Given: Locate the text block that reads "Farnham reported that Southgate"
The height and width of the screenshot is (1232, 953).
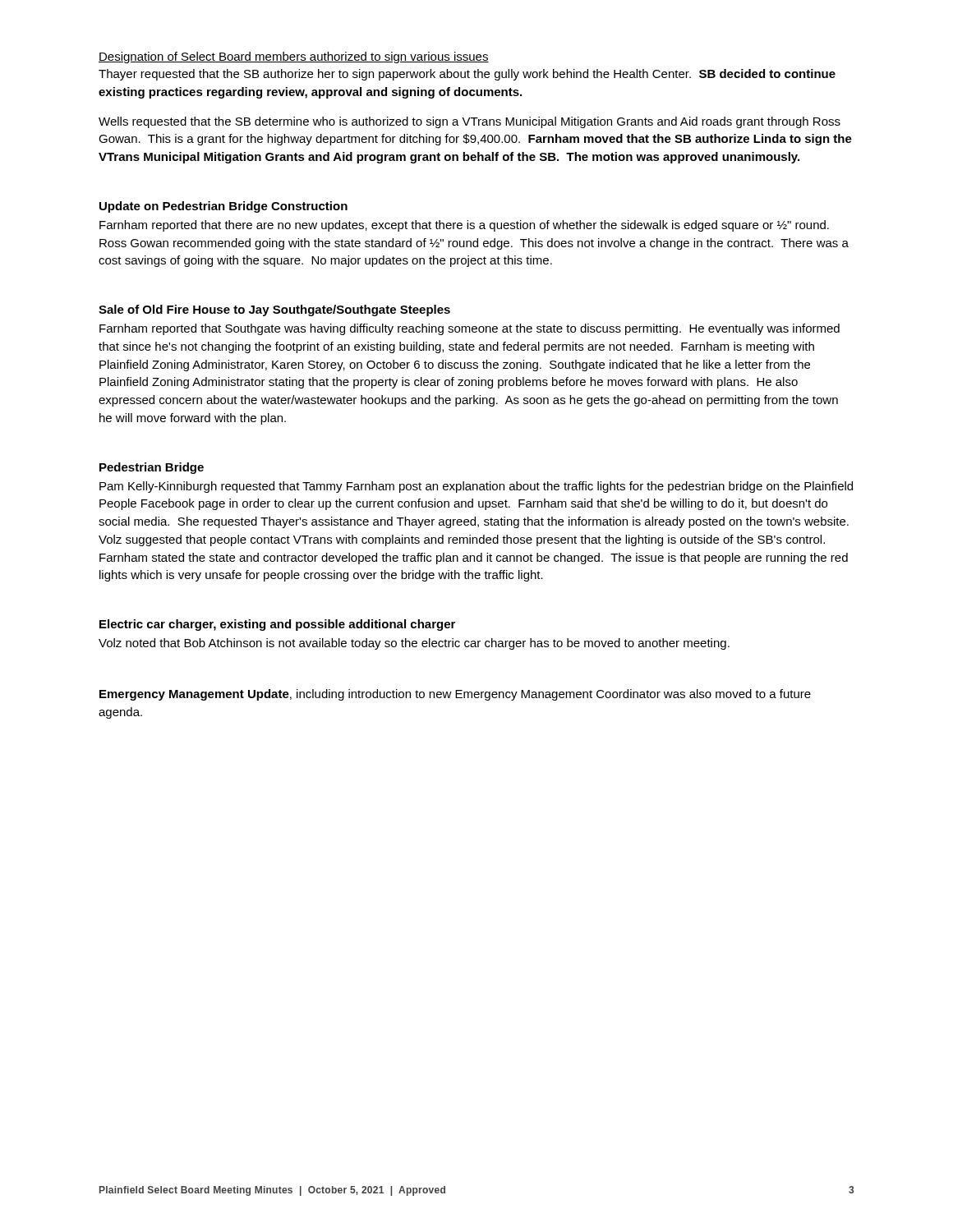Looking at the screenshot, I should click(x=469, y=373).
